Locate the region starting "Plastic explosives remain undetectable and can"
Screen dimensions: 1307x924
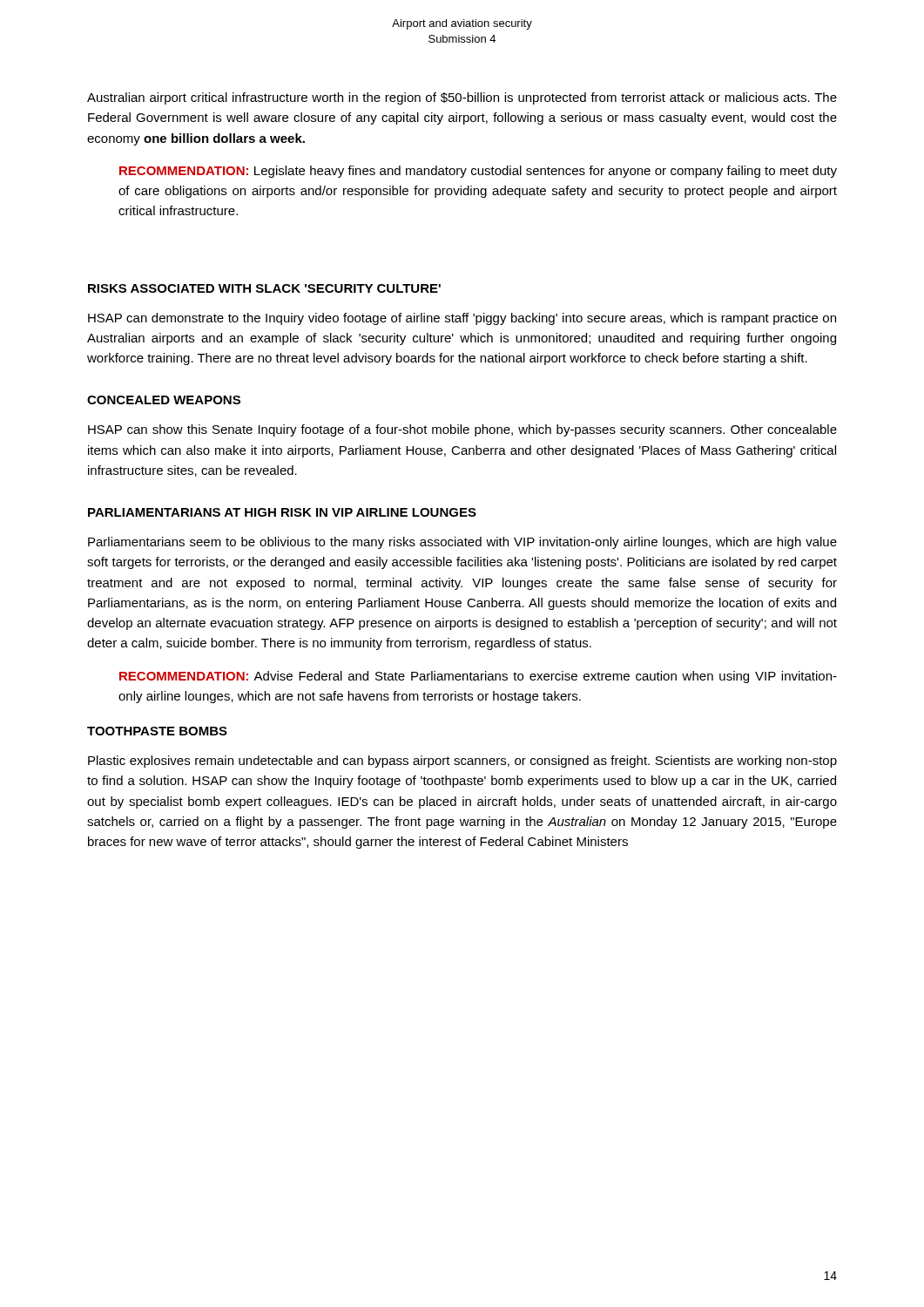pyautogui.click(x=462, y=801)
